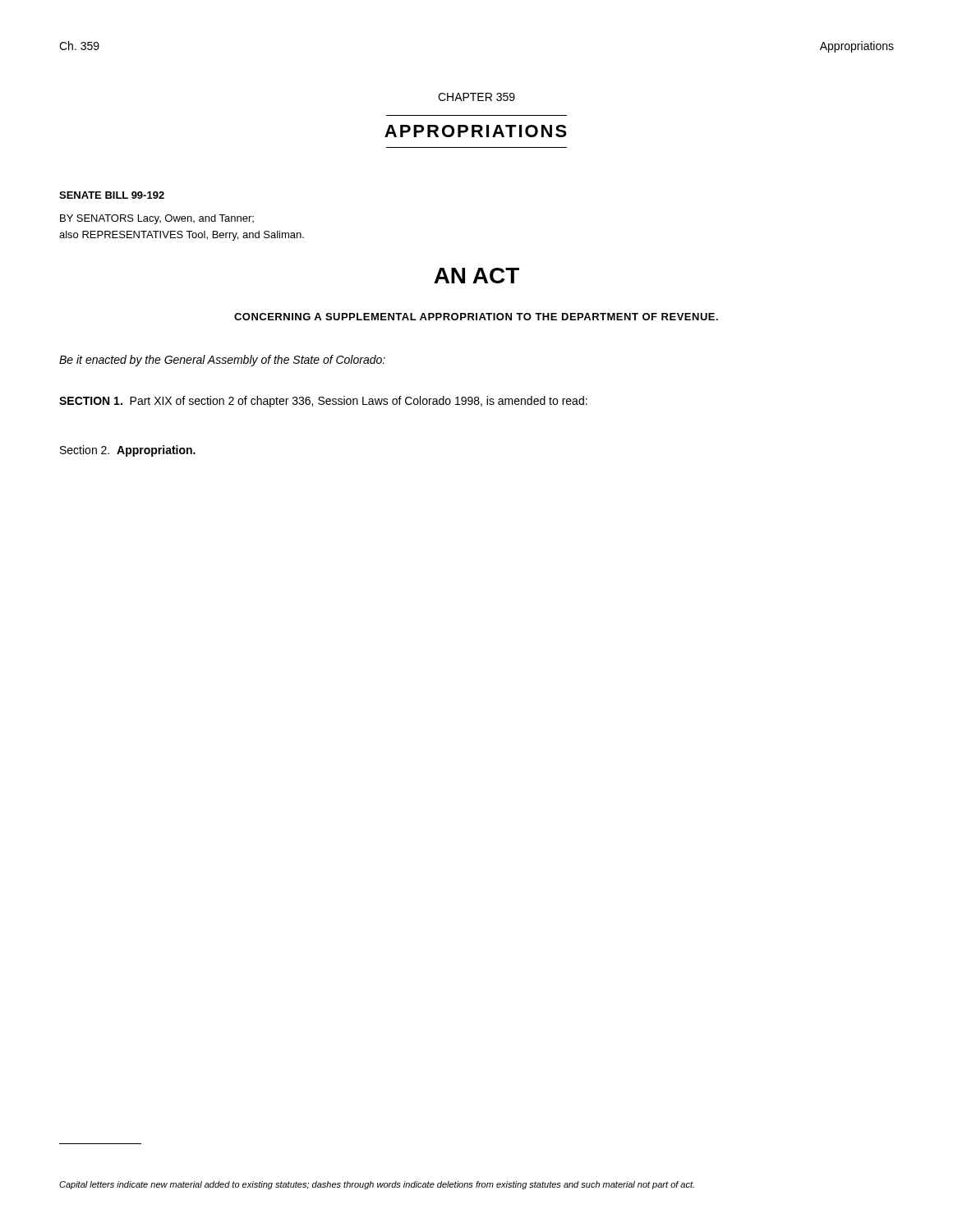Point to the passage starting "SECTION 1. Part XIX of section"
This screenshot has width=953, height=1232.
[x=324, y=401]
